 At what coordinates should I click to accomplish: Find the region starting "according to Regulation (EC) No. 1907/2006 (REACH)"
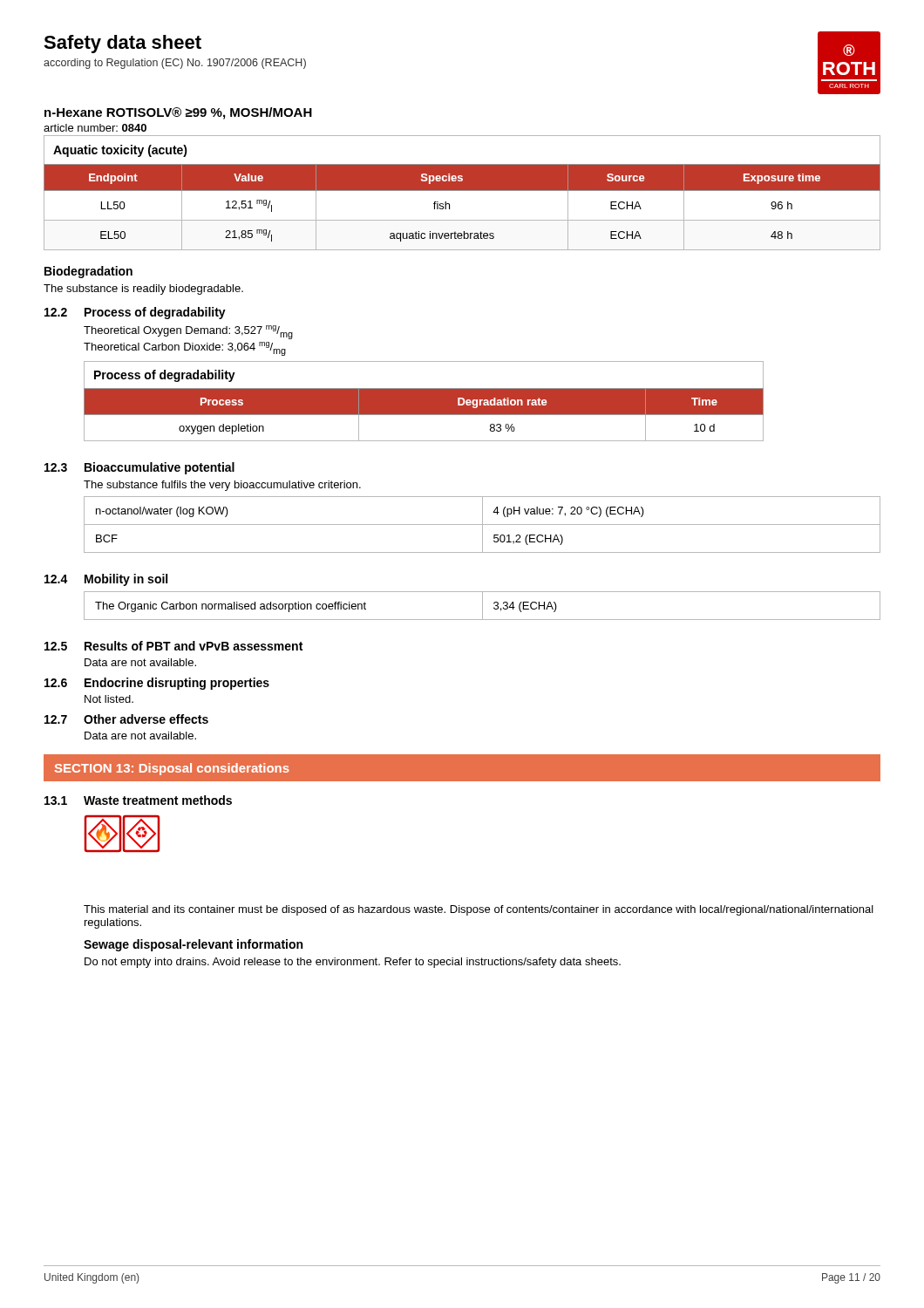pyautogui.click(x=175, y=63)
